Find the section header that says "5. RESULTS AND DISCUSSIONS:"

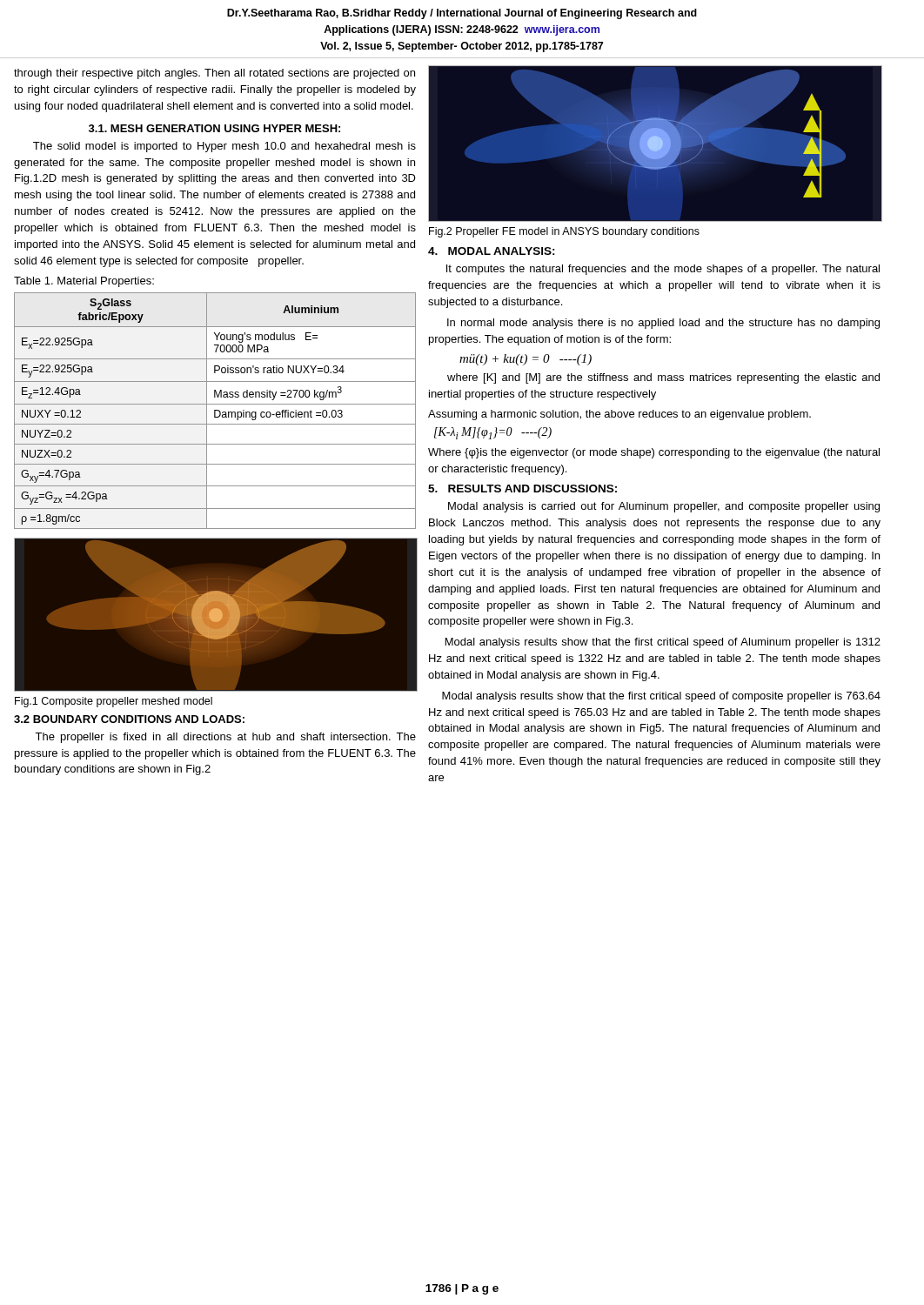pos(523,489)
